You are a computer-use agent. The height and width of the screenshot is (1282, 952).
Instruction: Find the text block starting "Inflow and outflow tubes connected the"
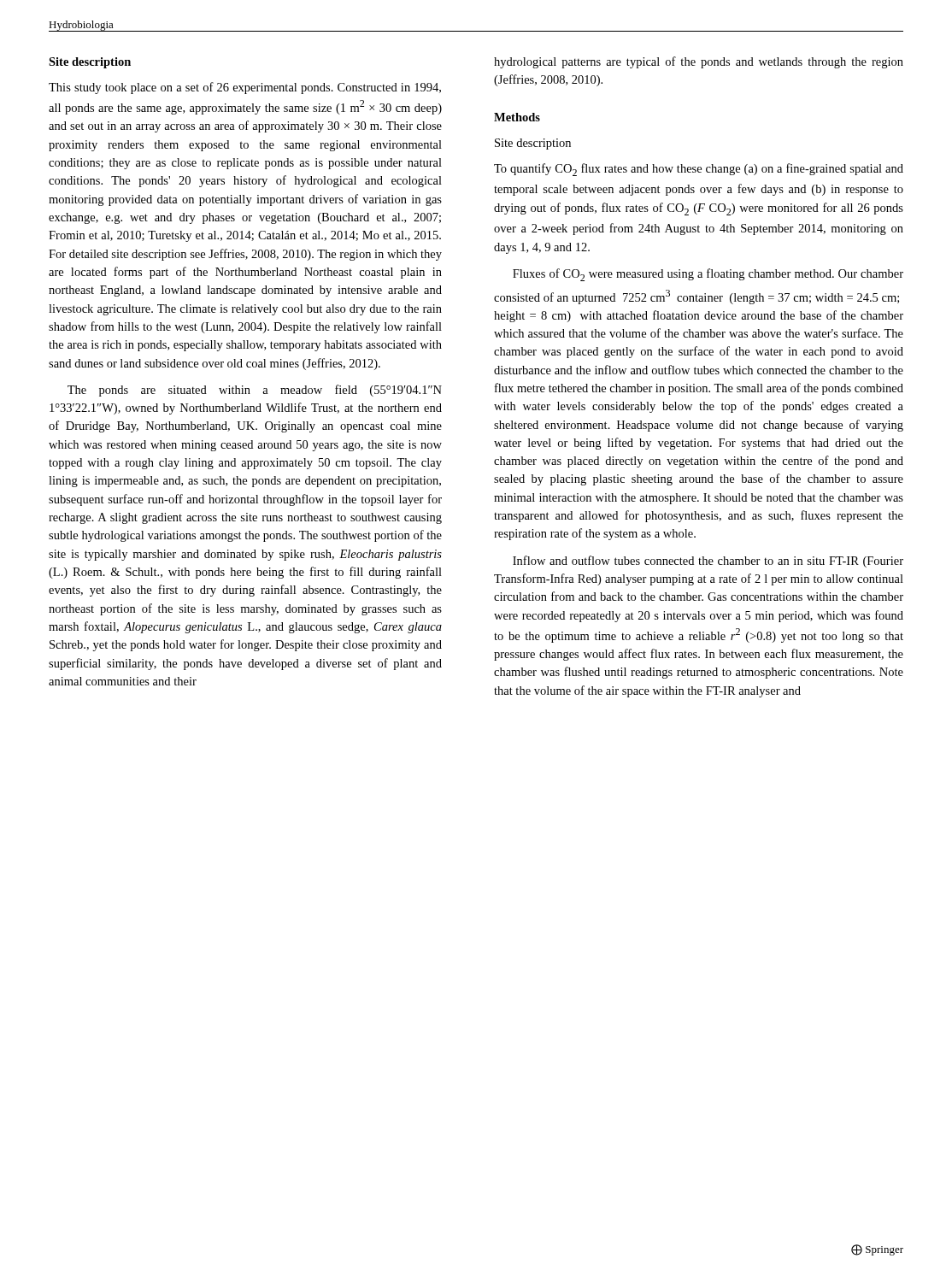click(699, 626)
